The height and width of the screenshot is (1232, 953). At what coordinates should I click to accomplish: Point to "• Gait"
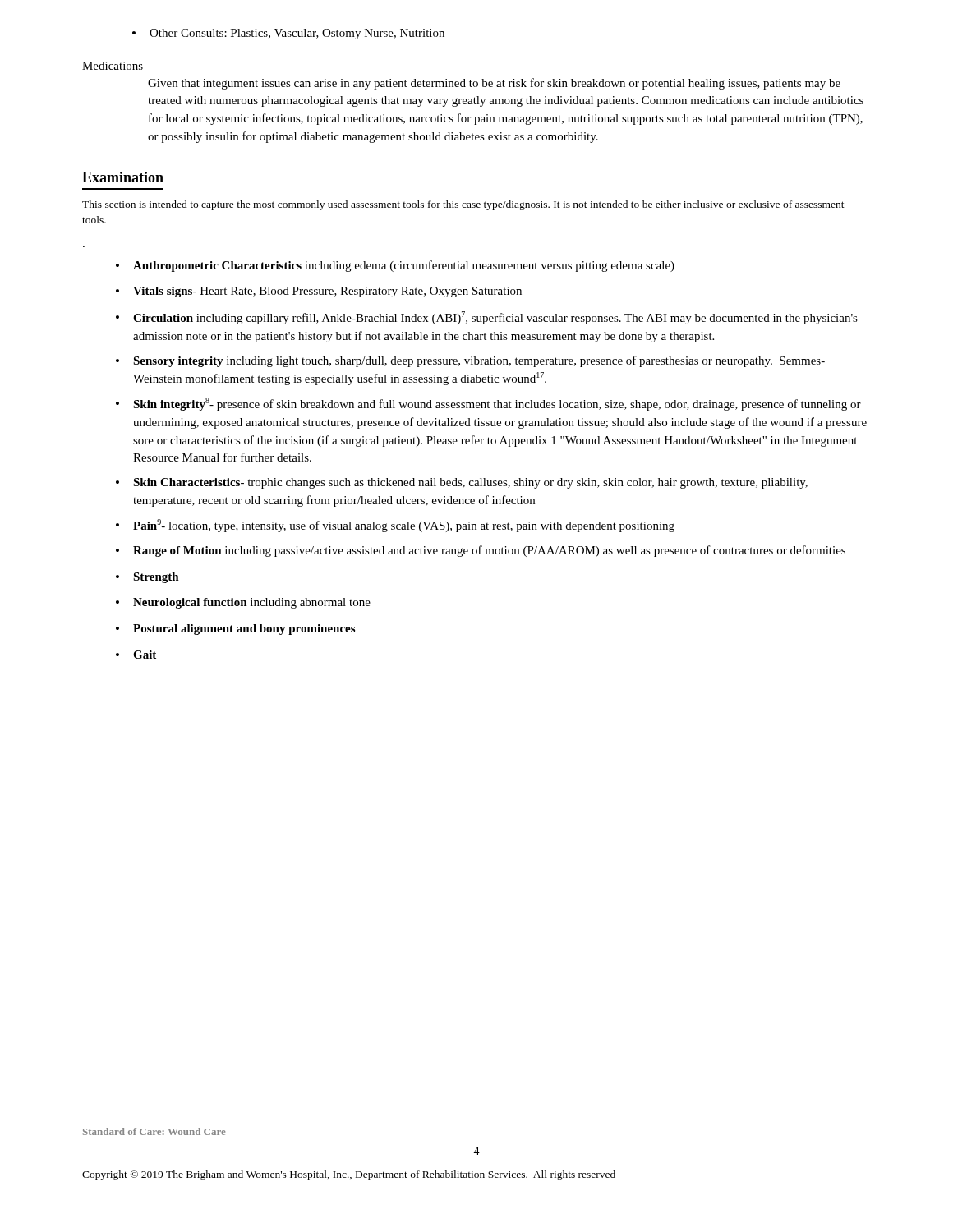tap(136, 655)
